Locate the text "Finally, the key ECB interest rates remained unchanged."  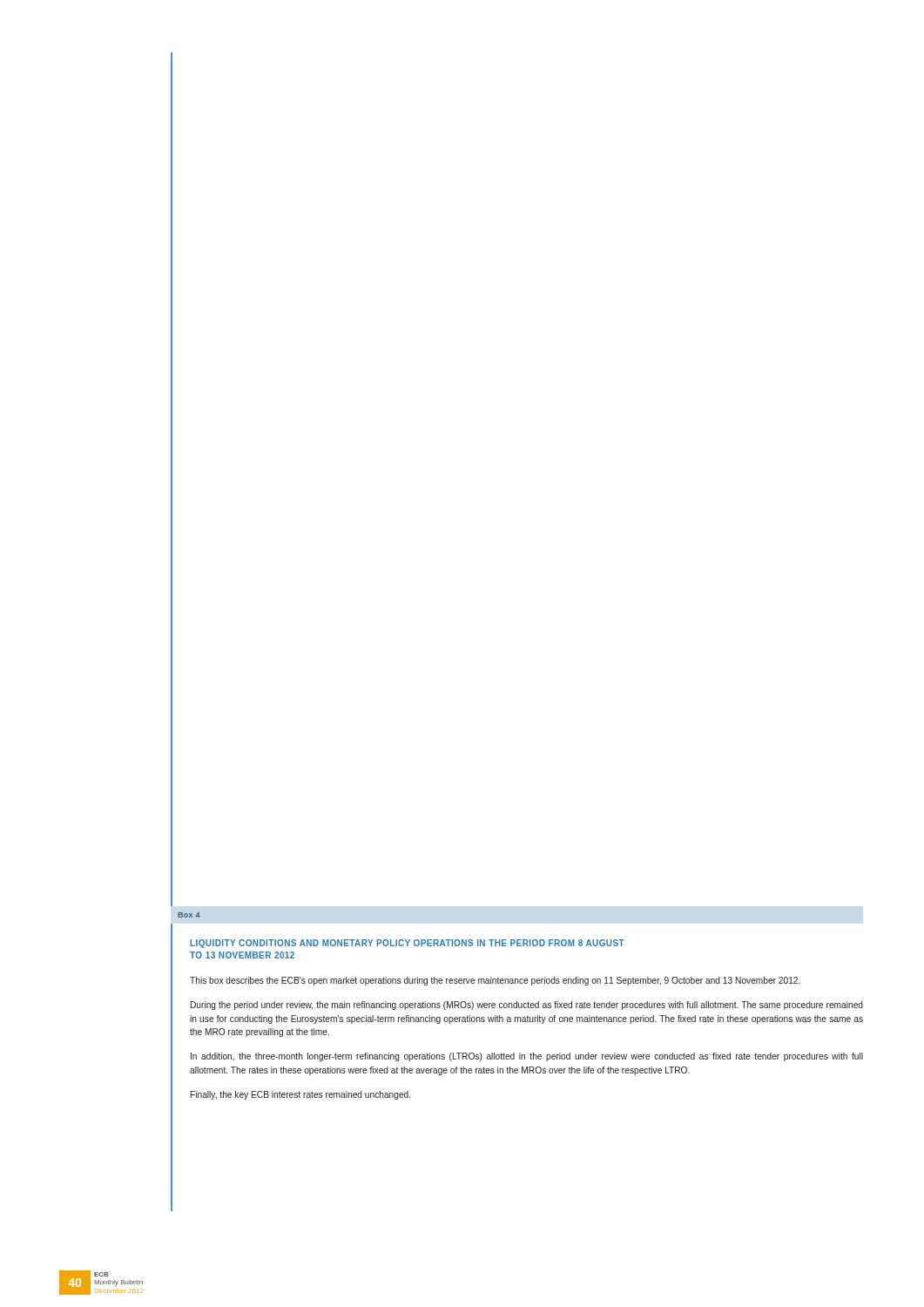pyautogui.click(x=300, y=1095)
